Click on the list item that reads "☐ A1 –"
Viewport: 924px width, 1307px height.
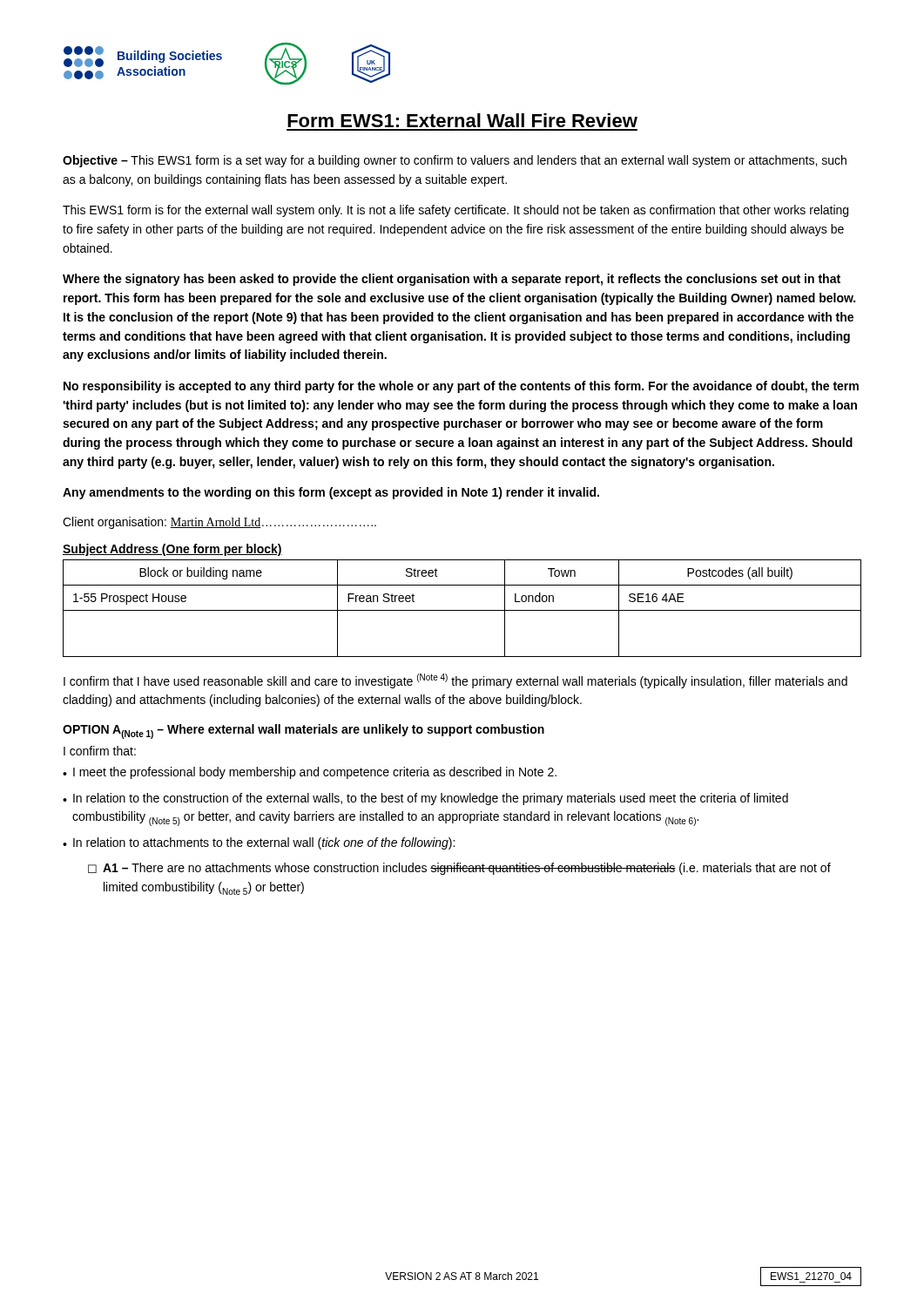pyautogui.click(x=474, y=879)
